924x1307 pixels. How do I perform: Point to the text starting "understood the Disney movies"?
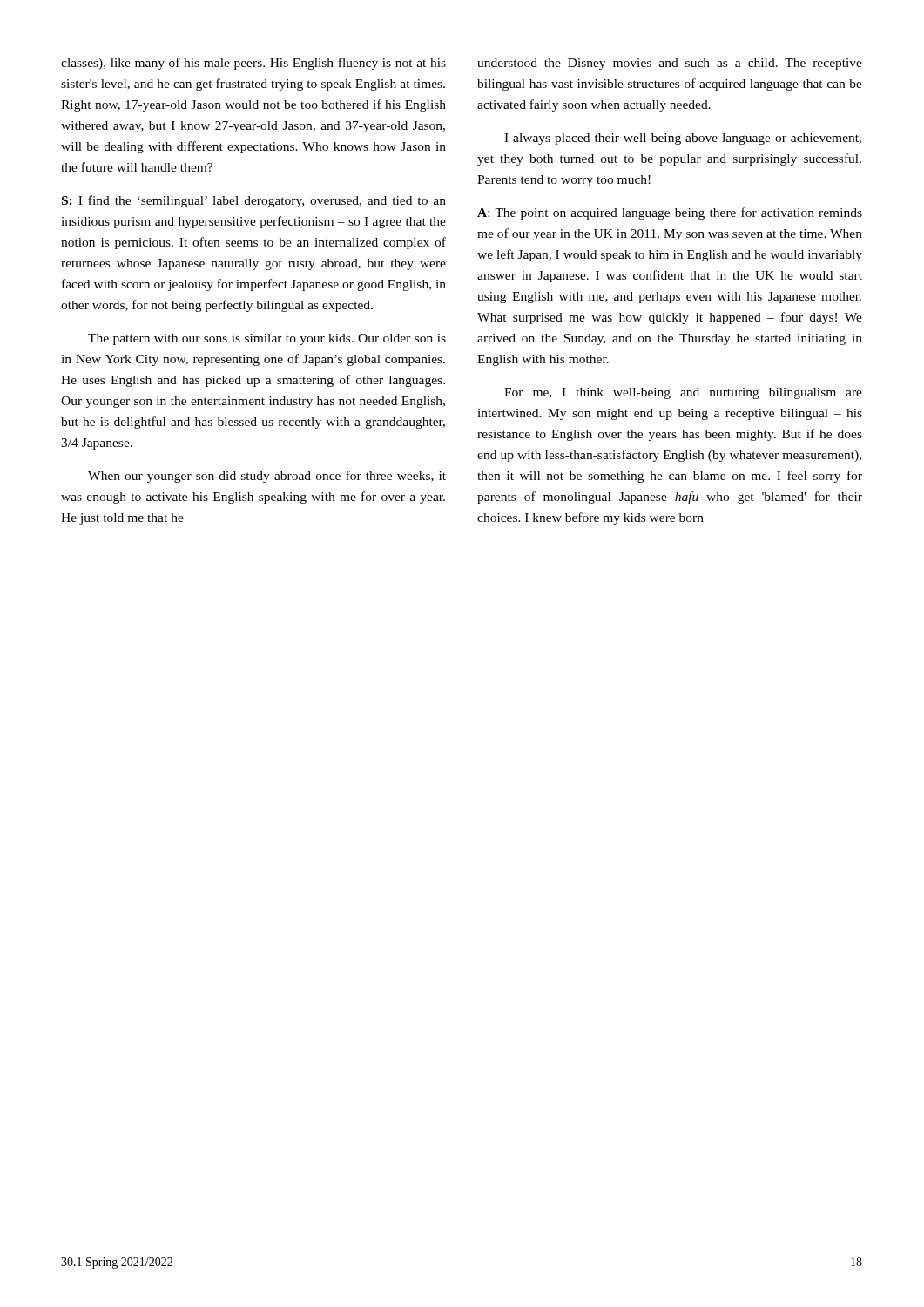point(670,84)
